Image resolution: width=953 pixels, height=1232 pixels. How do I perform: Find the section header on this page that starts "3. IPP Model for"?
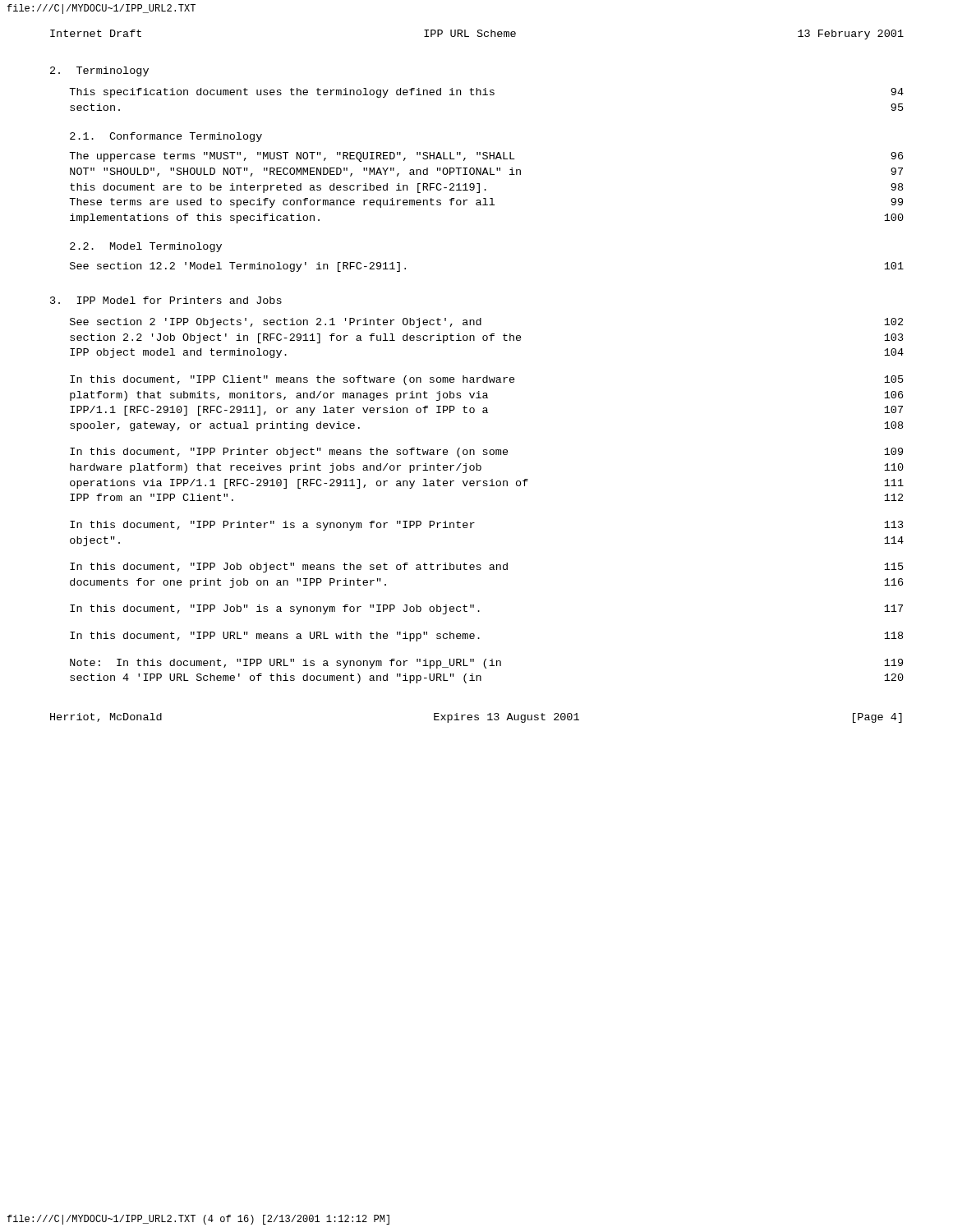tap(166, 301)
